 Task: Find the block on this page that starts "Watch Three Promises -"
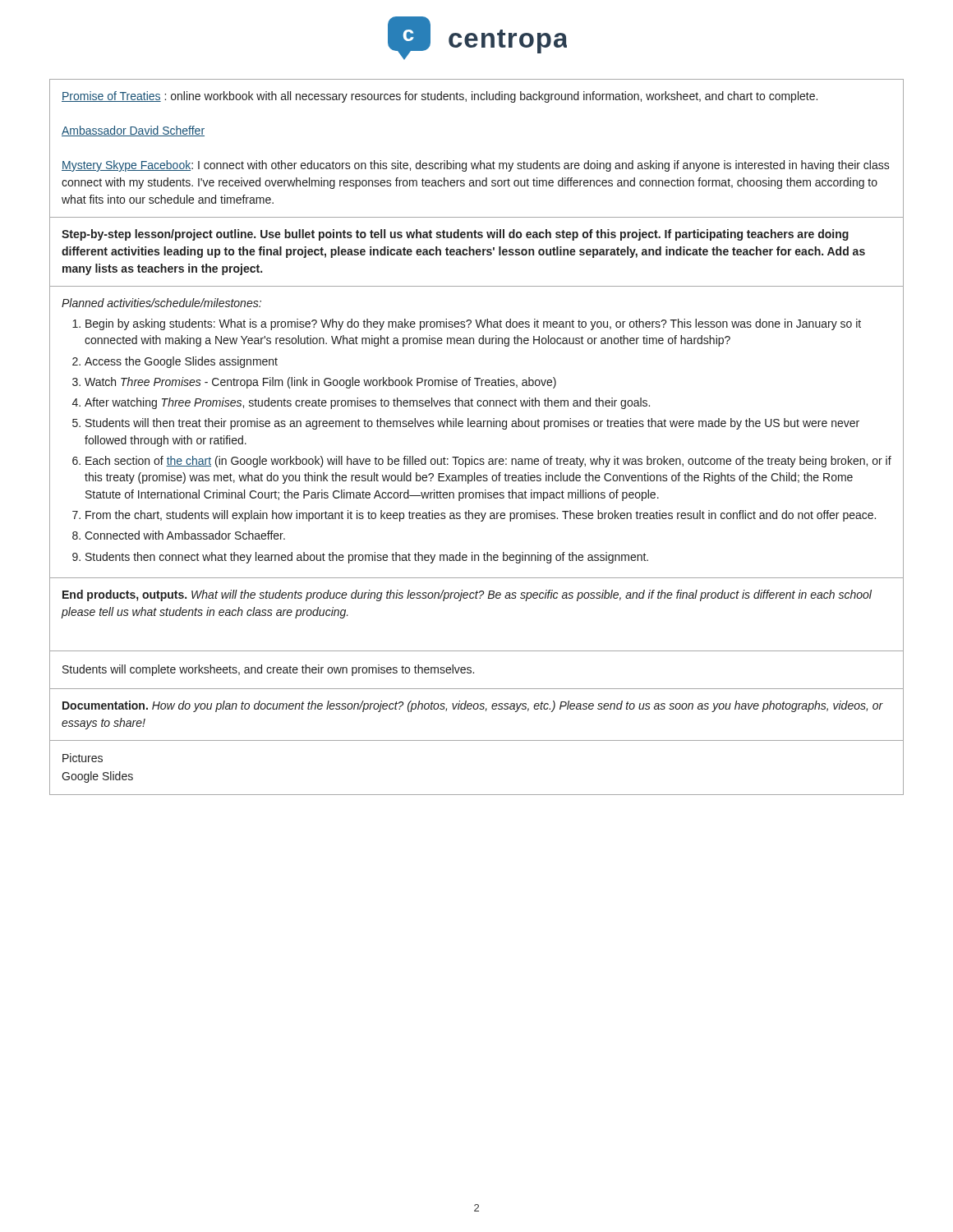(x=321, y=382)
